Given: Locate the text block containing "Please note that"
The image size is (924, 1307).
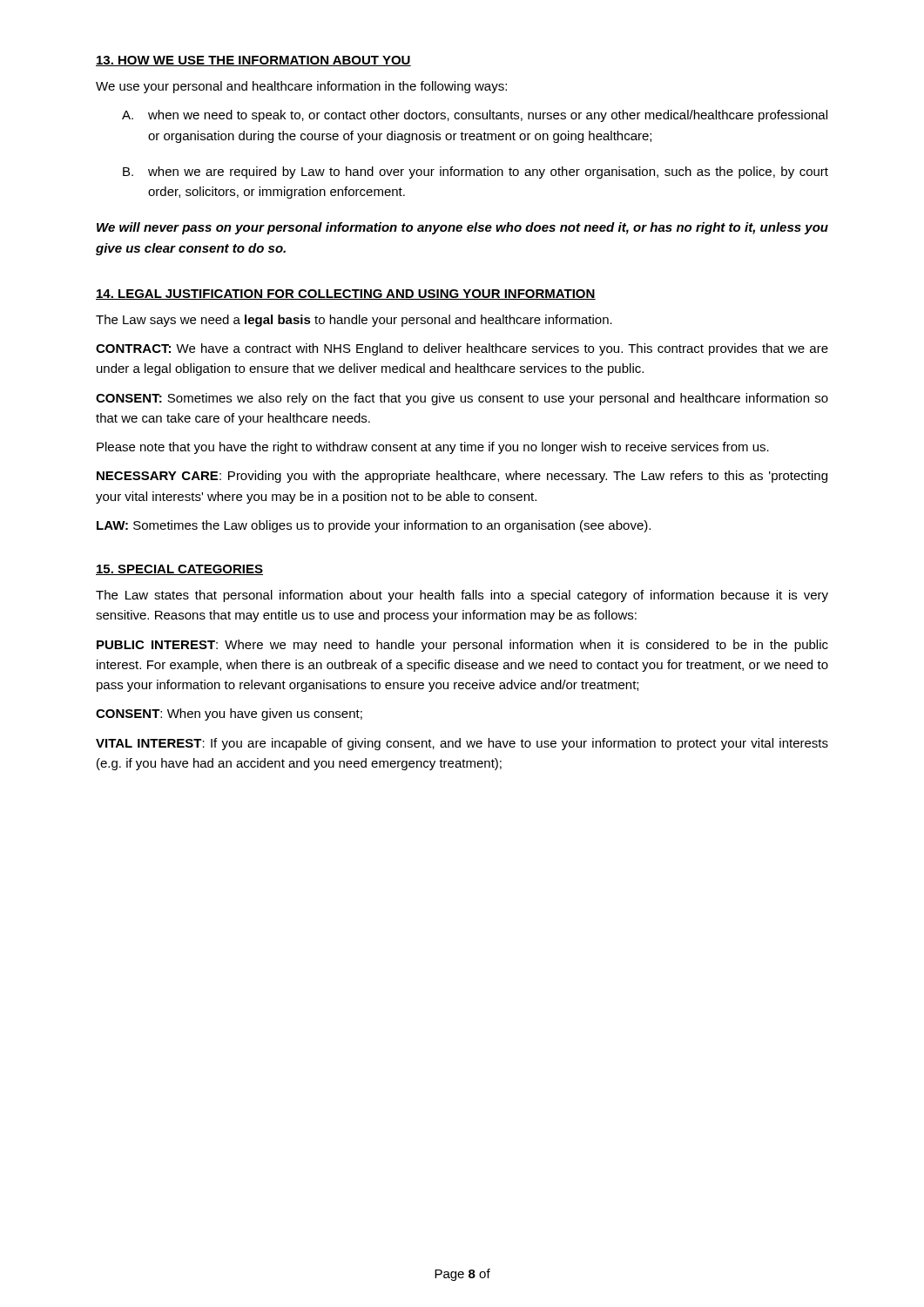Looking at the screenshot, I should [x=433, y=447].
